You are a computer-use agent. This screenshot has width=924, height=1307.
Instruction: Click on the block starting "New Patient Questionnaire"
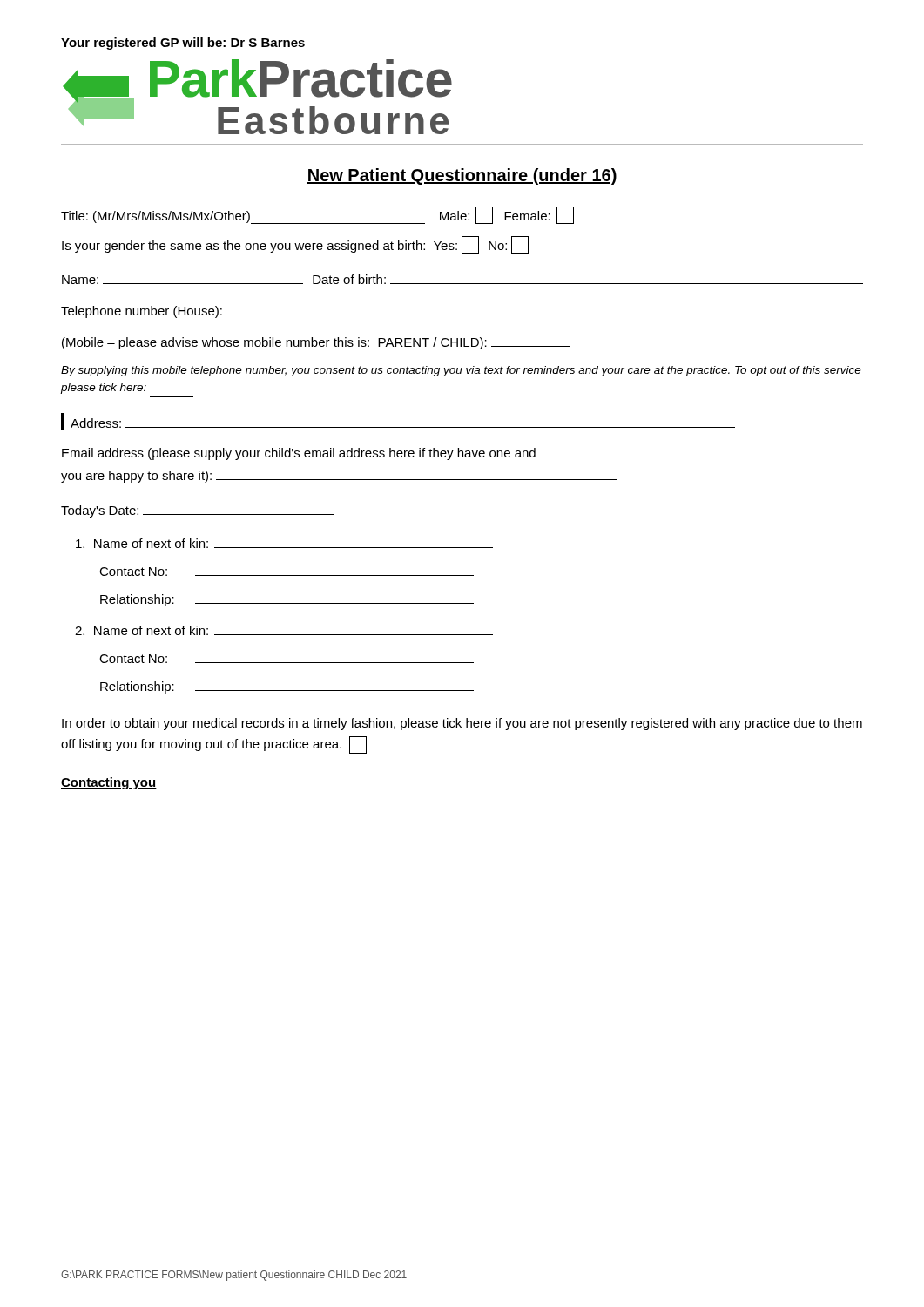coord(462,175)
